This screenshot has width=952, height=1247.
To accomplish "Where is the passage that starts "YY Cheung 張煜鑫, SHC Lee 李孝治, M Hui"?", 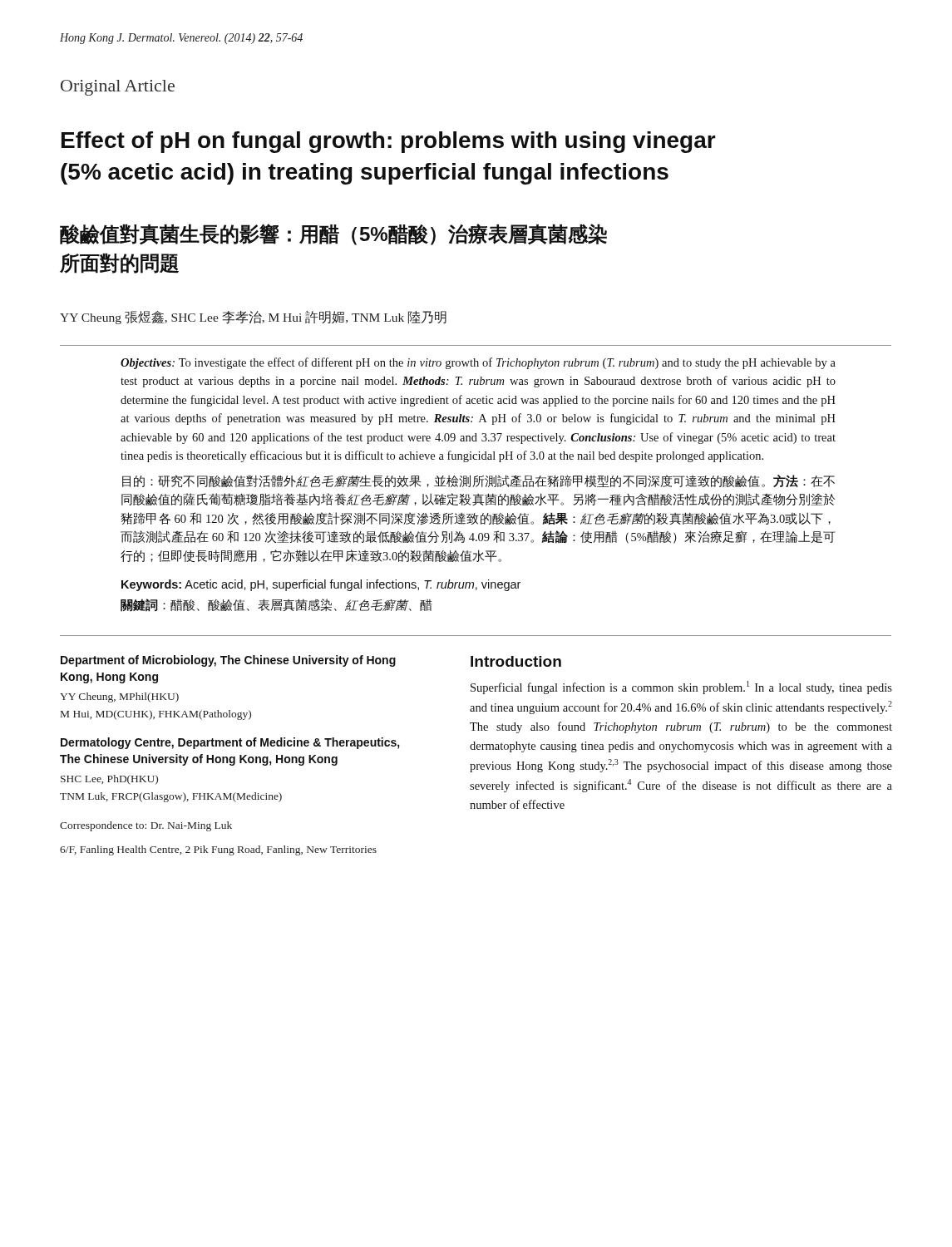I will click(254, 317).
